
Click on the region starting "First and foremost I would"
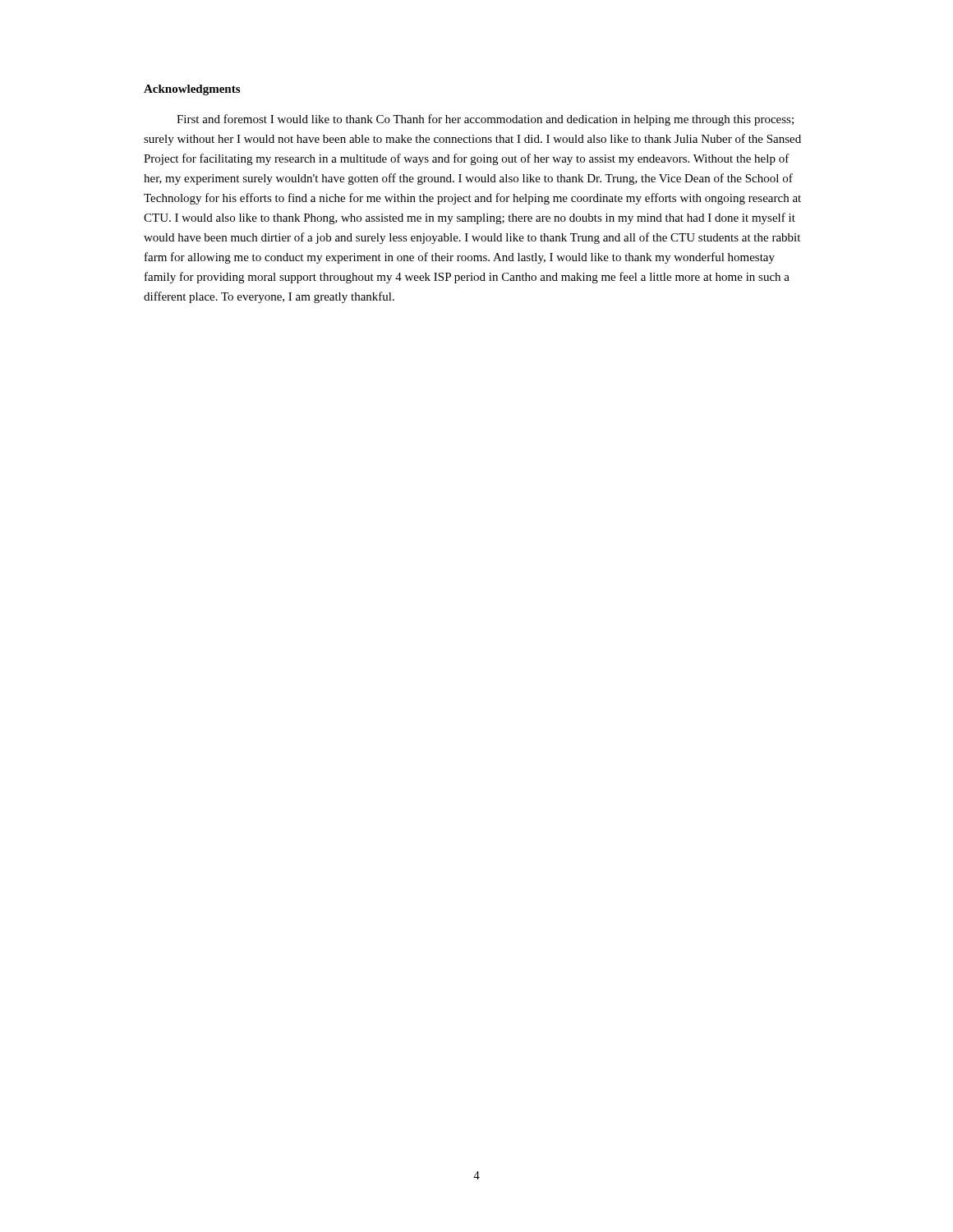[476, 208]
